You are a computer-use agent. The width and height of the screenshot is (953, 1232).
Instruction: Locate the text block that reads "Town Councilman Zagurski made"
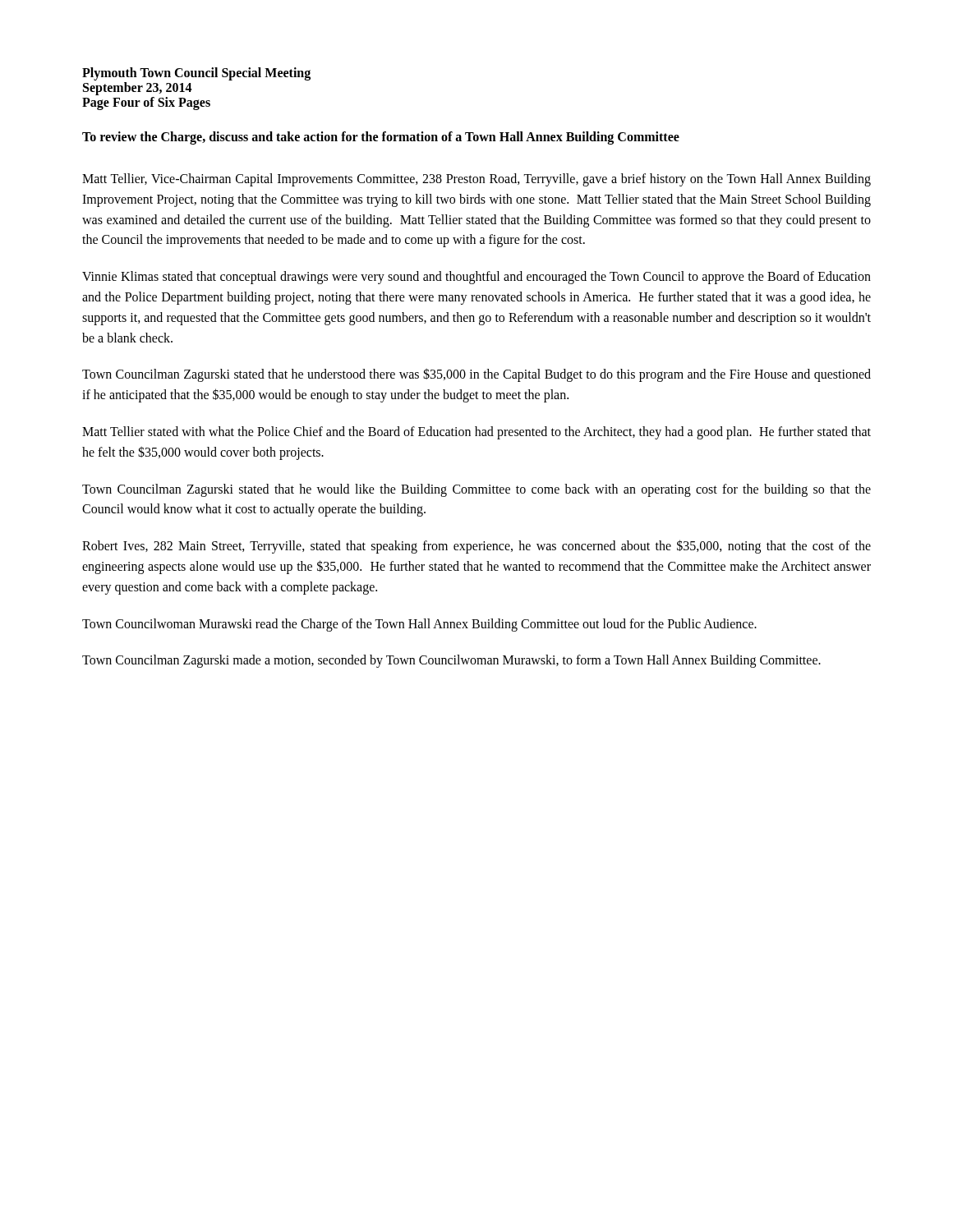452,660
